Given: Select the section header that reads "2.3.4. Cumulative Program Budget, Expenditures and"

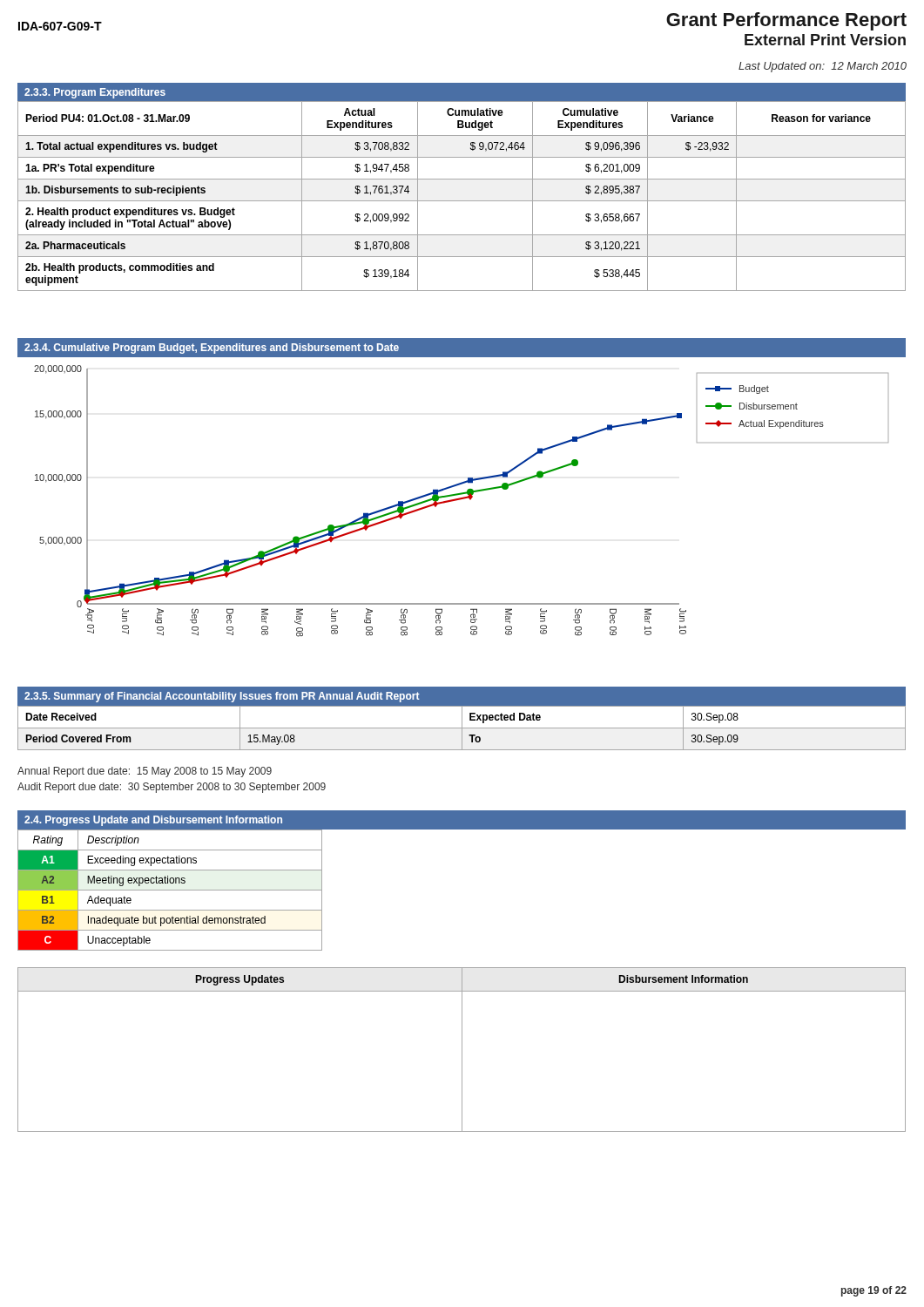Looking at the screenshot, I should [x=212, y=348].
